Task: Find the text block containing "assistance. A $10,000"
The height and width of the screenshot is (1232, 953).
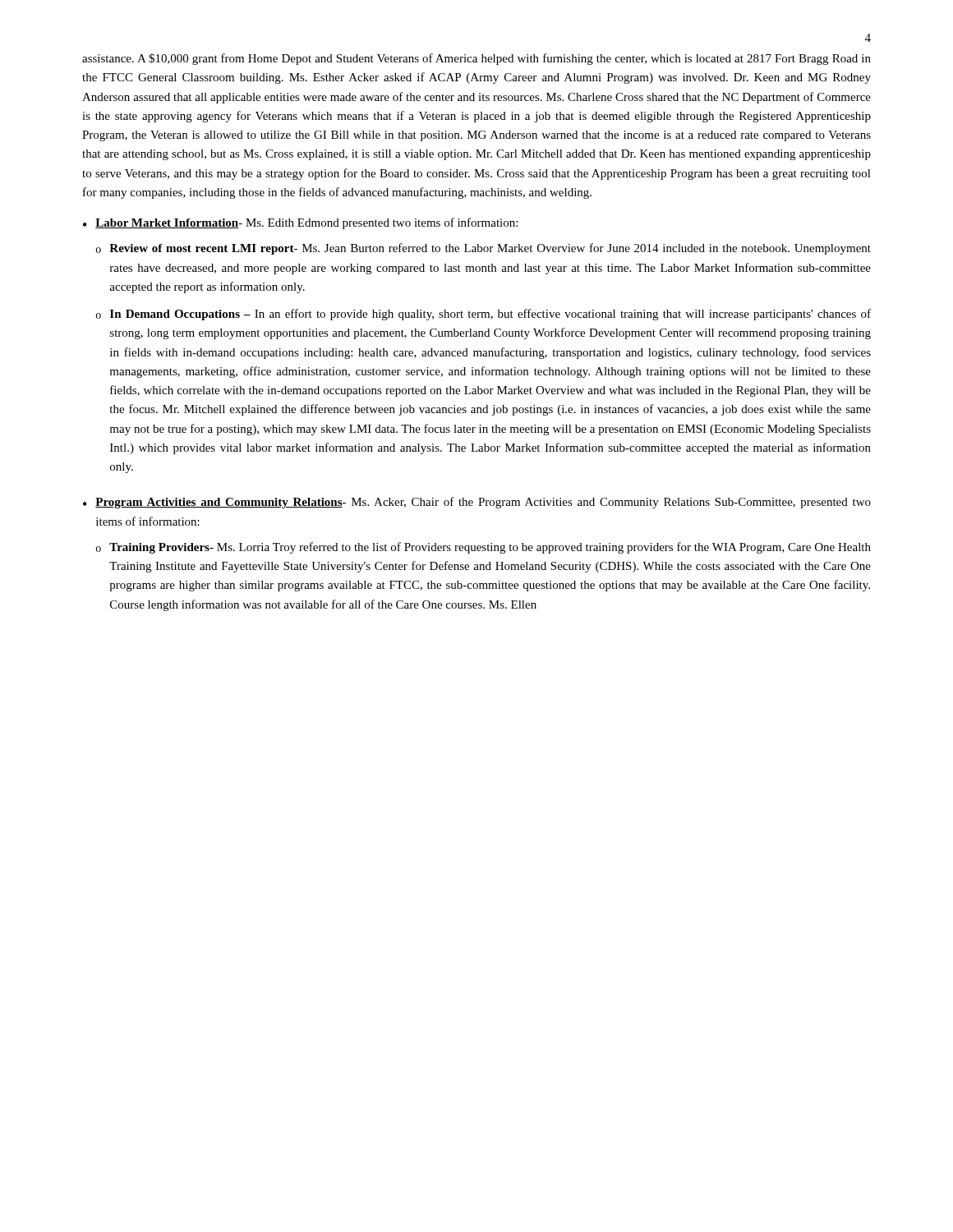Action: [x=476, y=125]
